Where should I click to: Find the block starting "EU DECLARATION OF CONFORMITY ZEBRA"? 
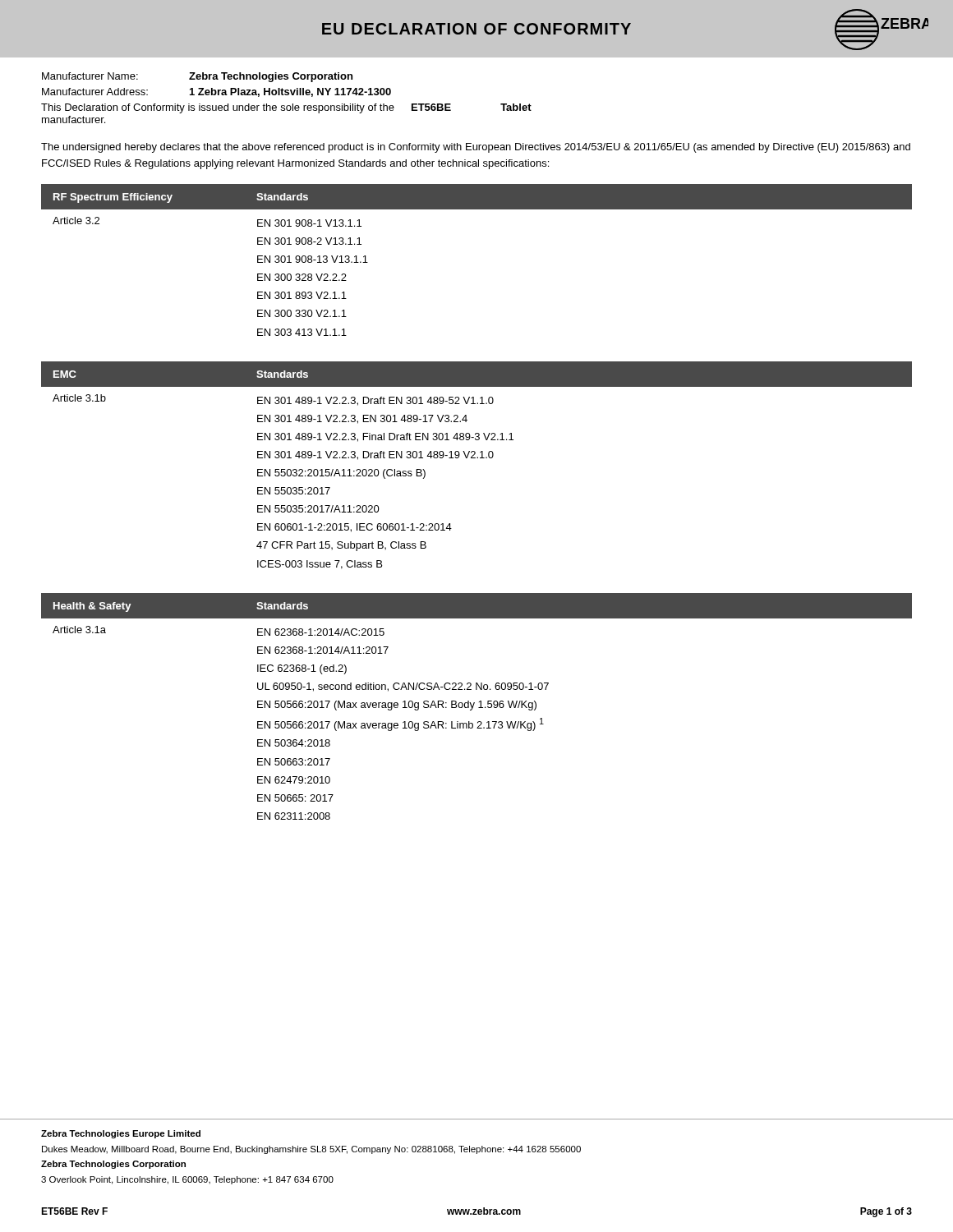[626, 30]
